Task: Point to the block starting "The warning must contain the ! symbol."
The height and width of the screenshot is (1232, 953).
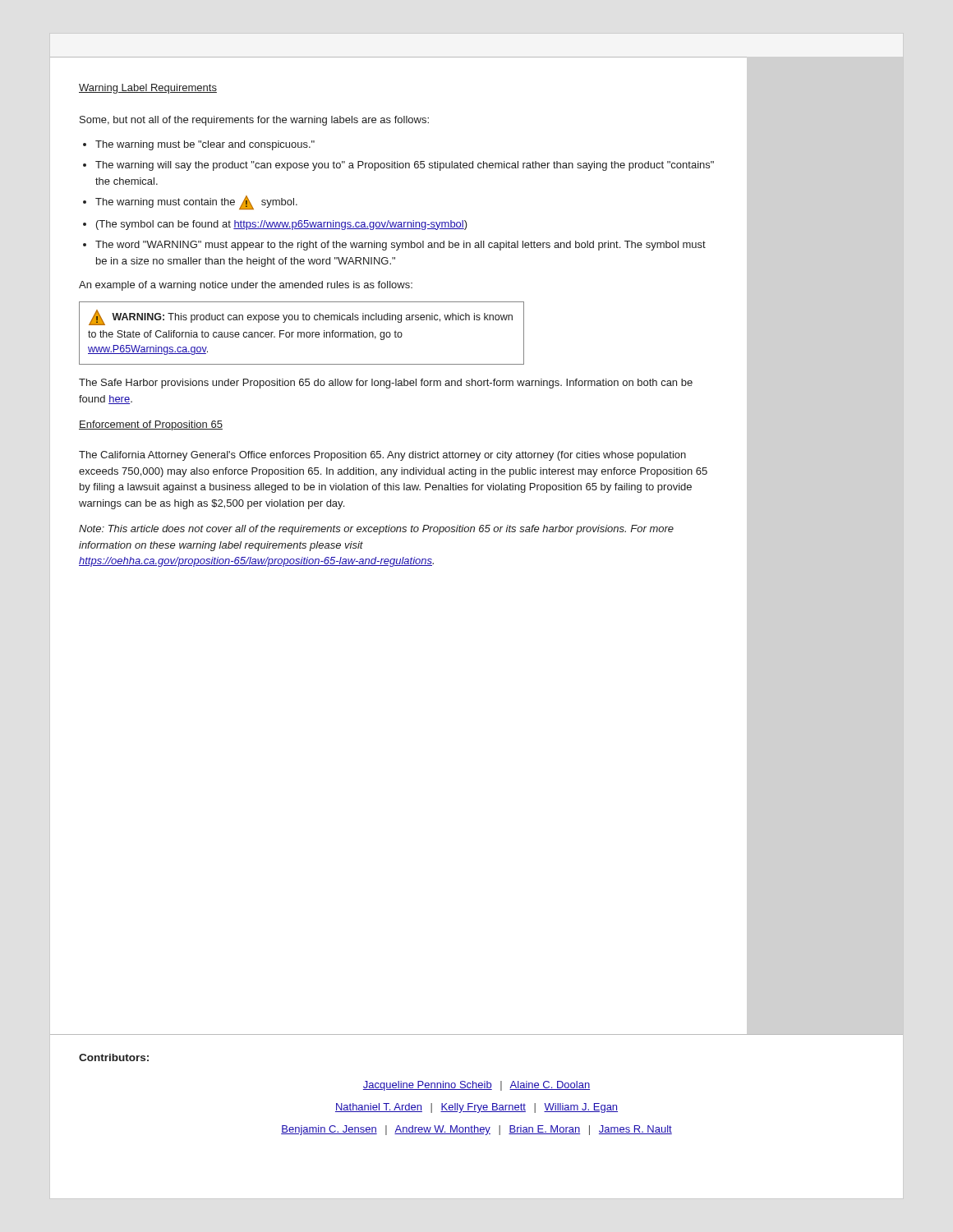Action: tap(197, 202)
